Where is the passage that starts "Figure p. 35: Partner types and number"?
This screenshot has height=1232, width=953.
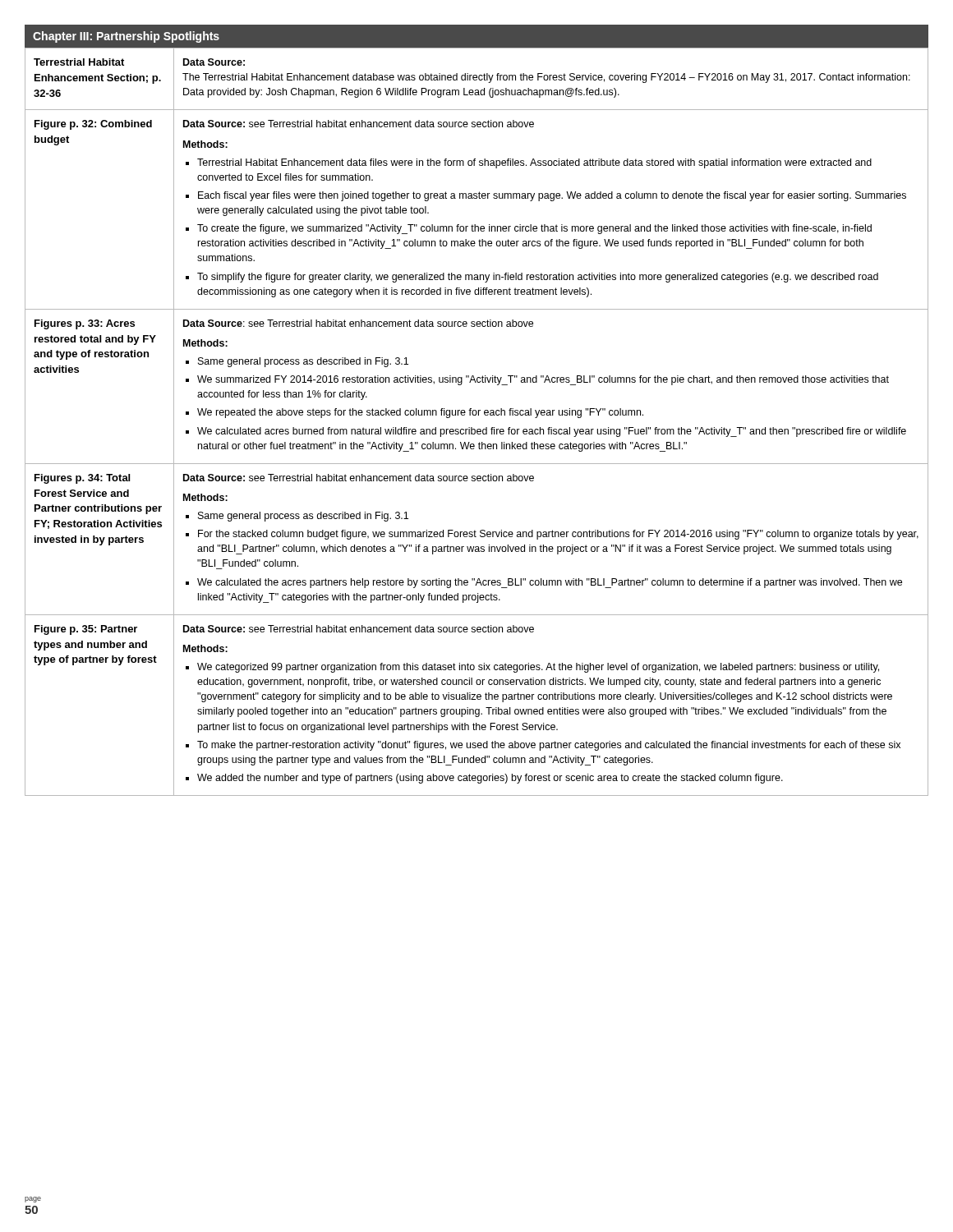pos(95,644)
